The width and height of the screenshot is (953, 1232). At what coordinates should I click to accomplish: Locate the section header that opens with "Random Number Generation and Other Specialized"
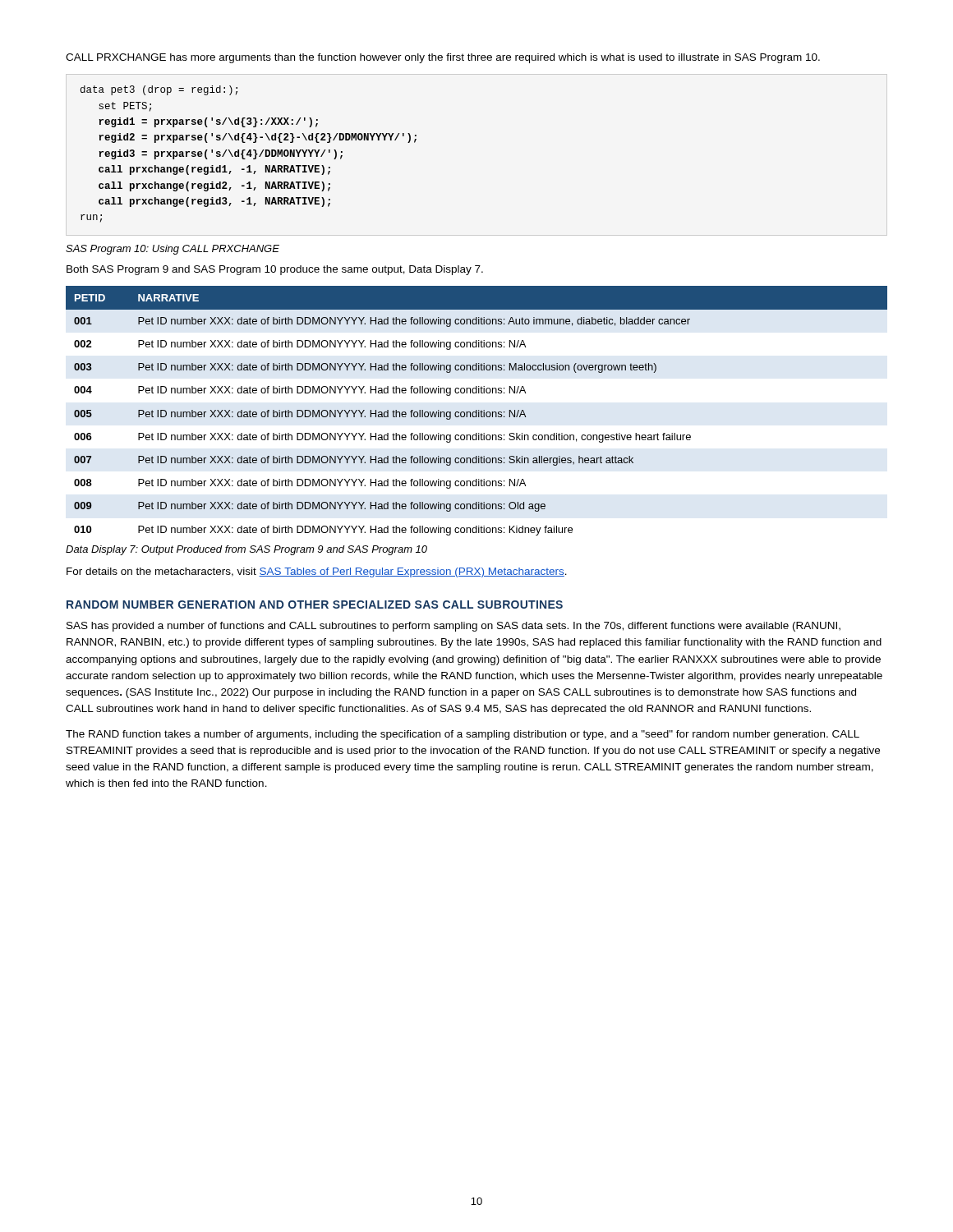point(315,604)
